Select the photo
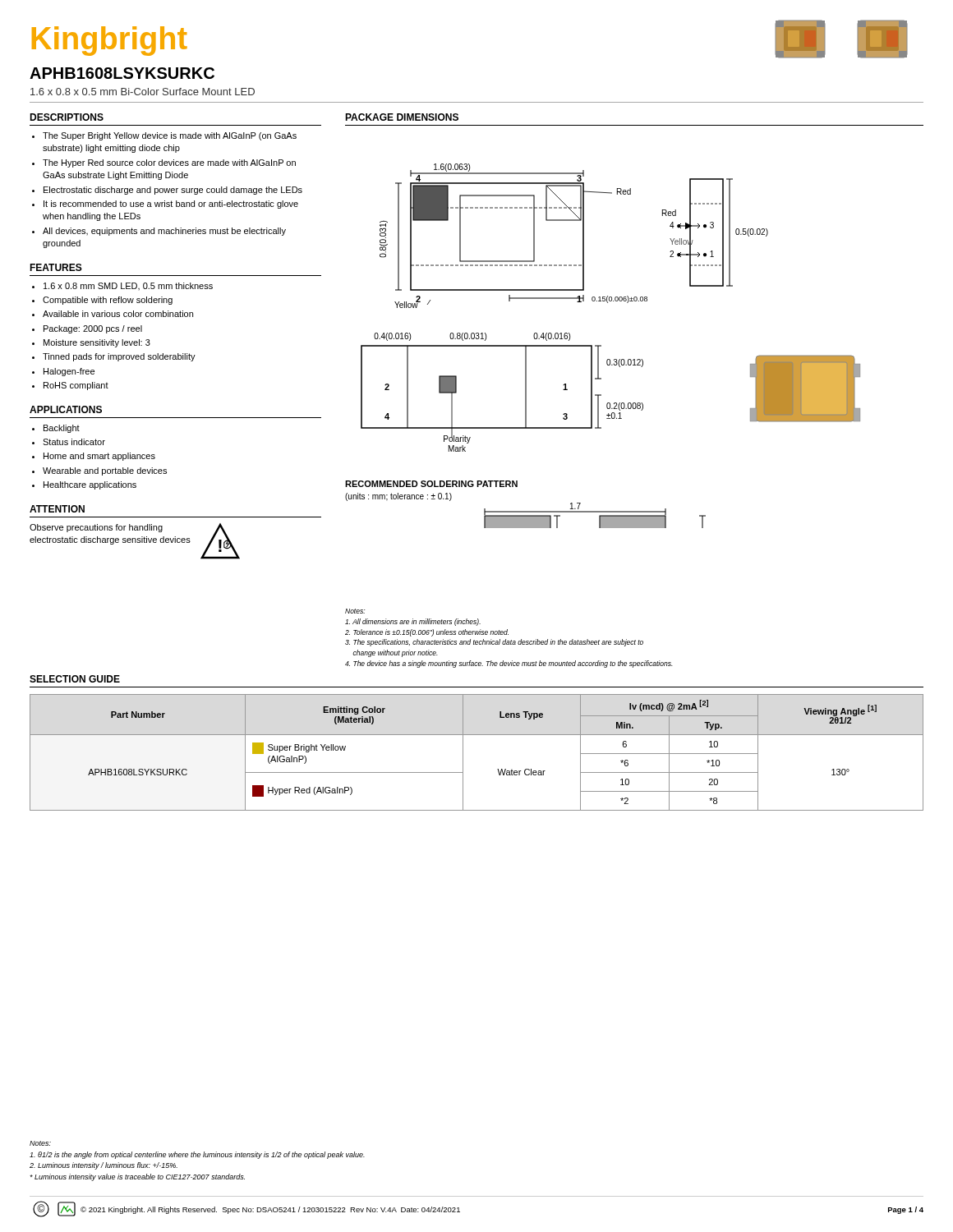 [845, 41]
